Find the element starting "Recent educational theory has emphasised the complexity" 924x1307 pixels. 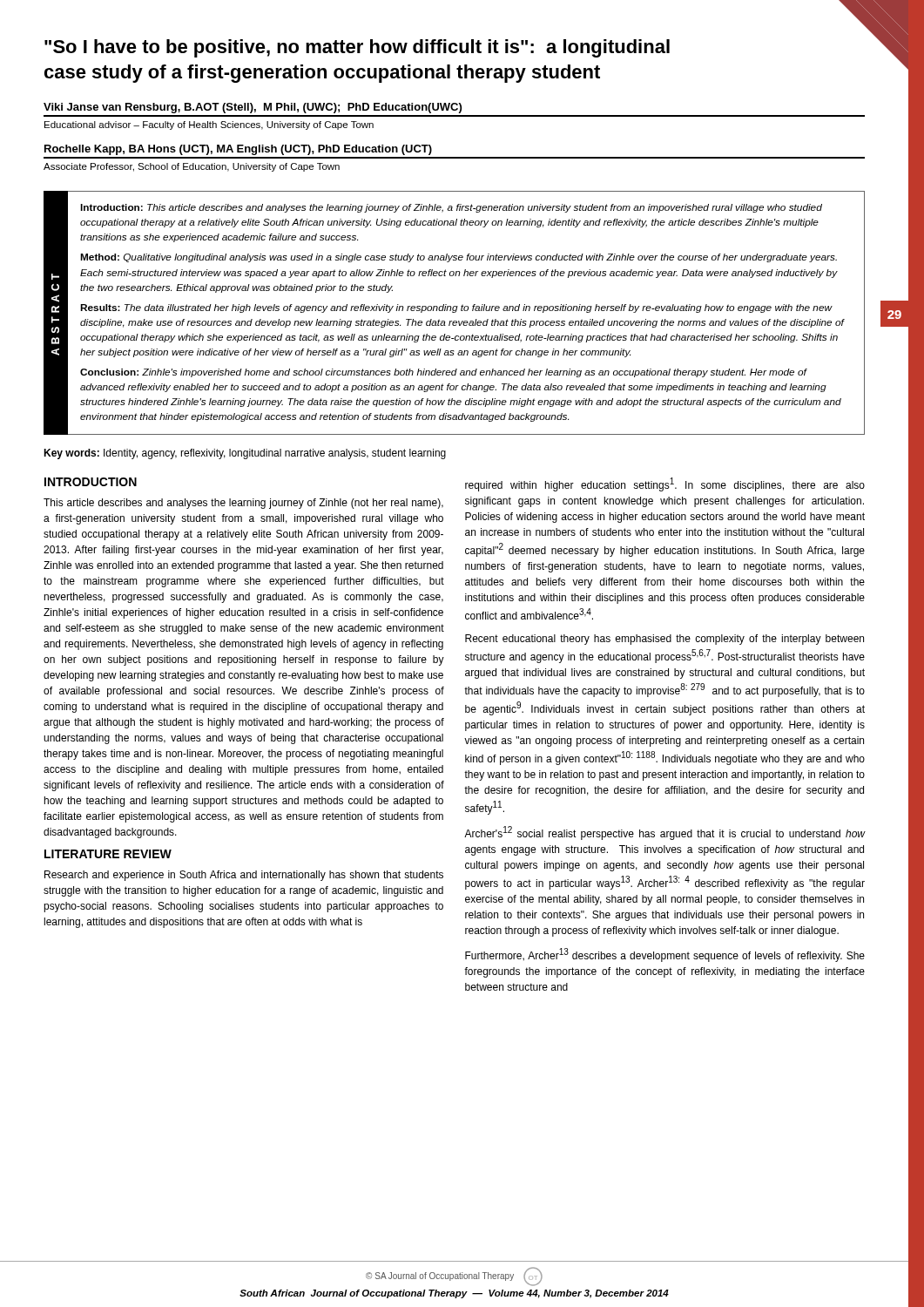pyautogui.click(x=665, y=723)
